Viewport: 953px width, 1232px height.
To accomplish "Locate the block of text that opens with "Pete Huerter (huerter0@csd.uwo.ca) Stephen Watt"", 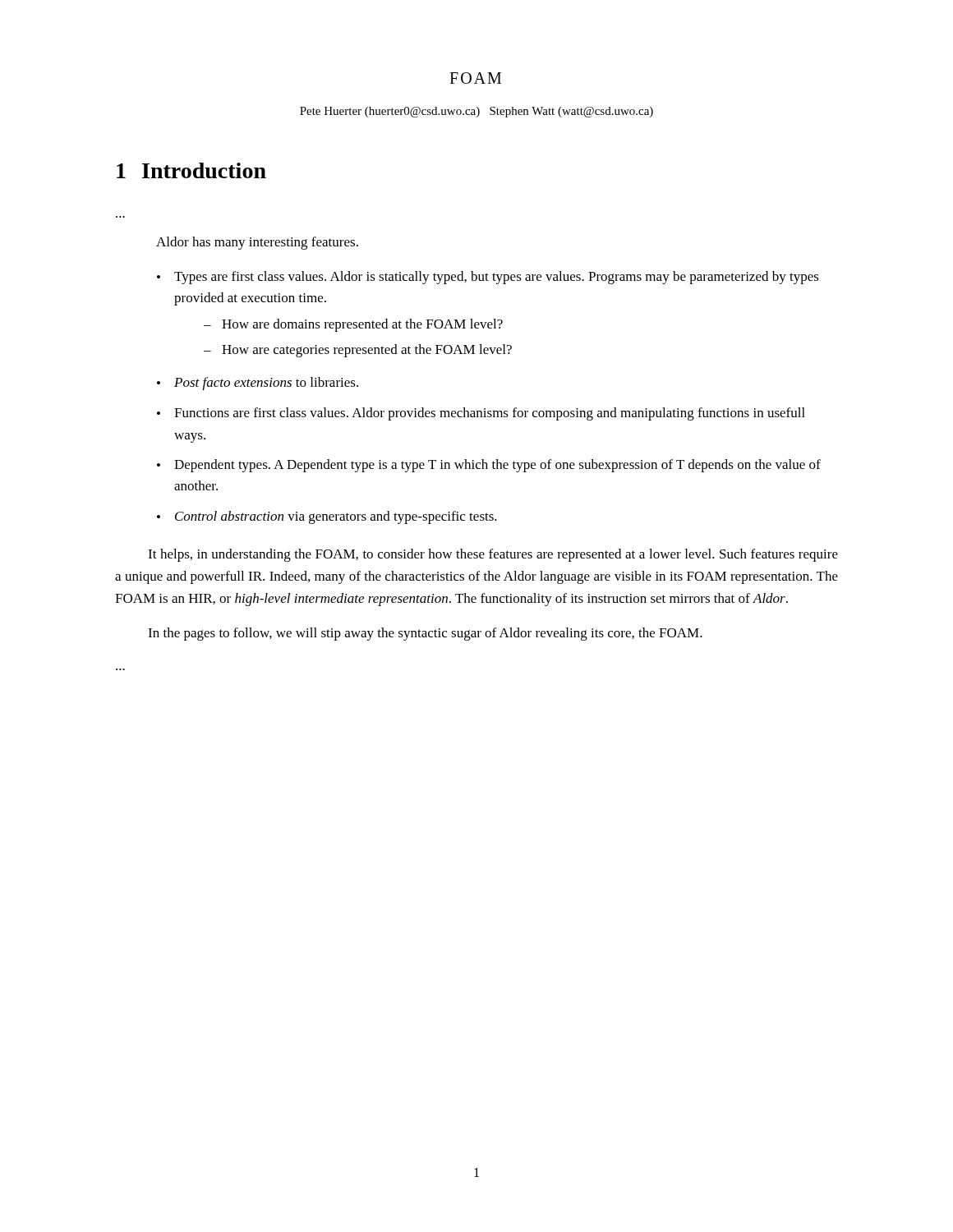I will [476, 111].
